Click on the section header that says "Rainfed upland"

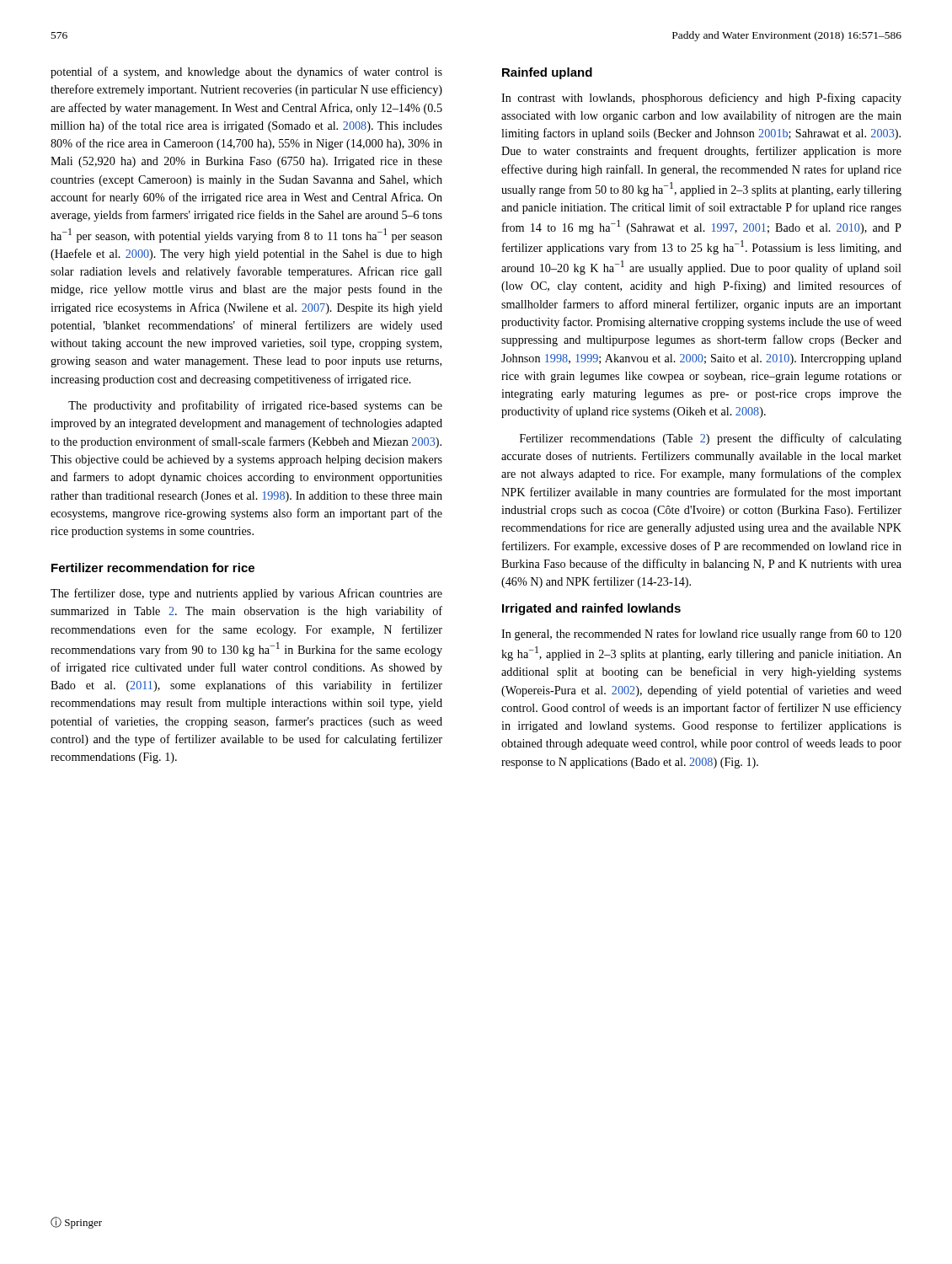[547, 72]
